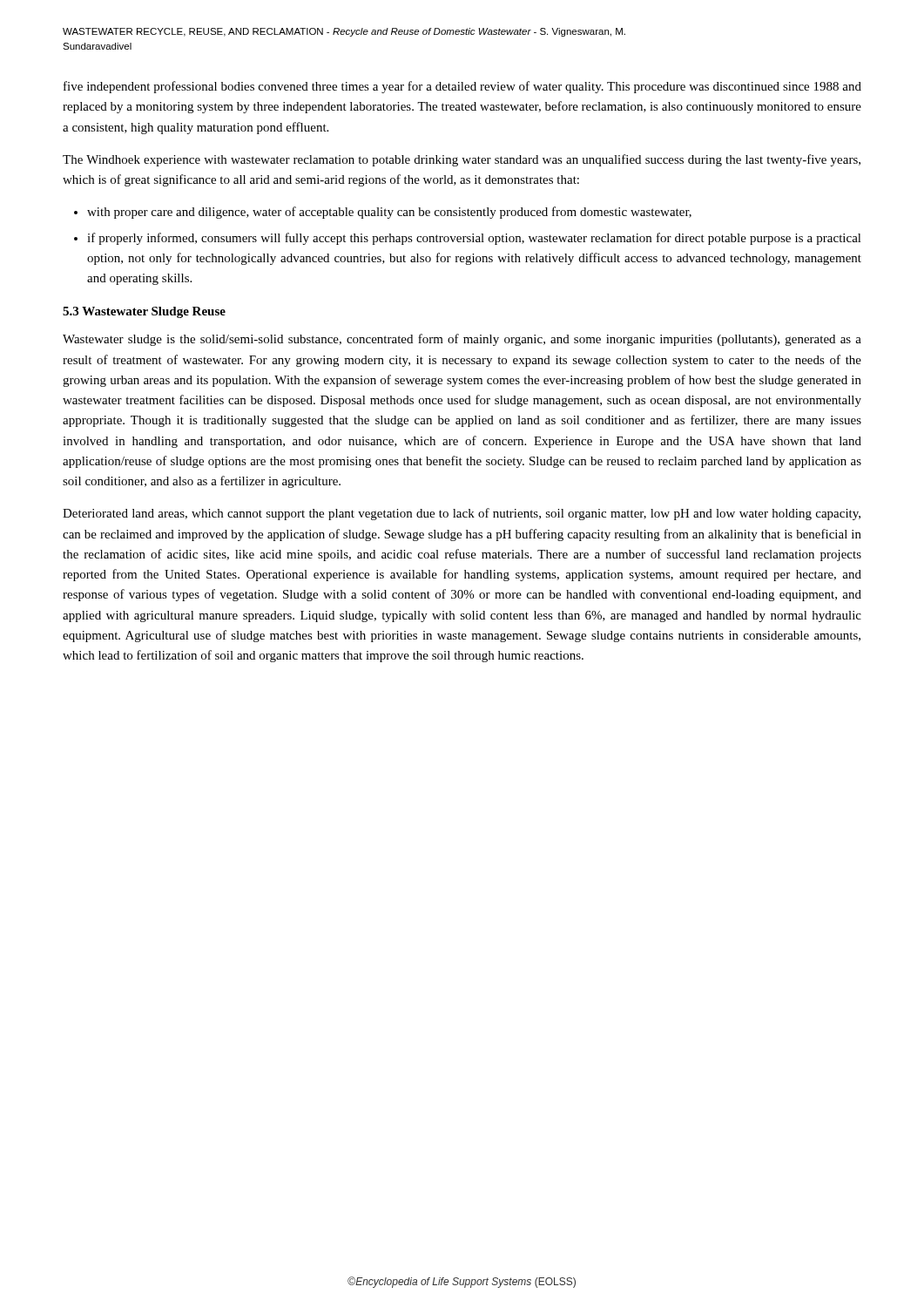Where is the passage that starts "five independent professional bodies convened three times a"?
924x1307 pixels.
click(x=462, y=107)
